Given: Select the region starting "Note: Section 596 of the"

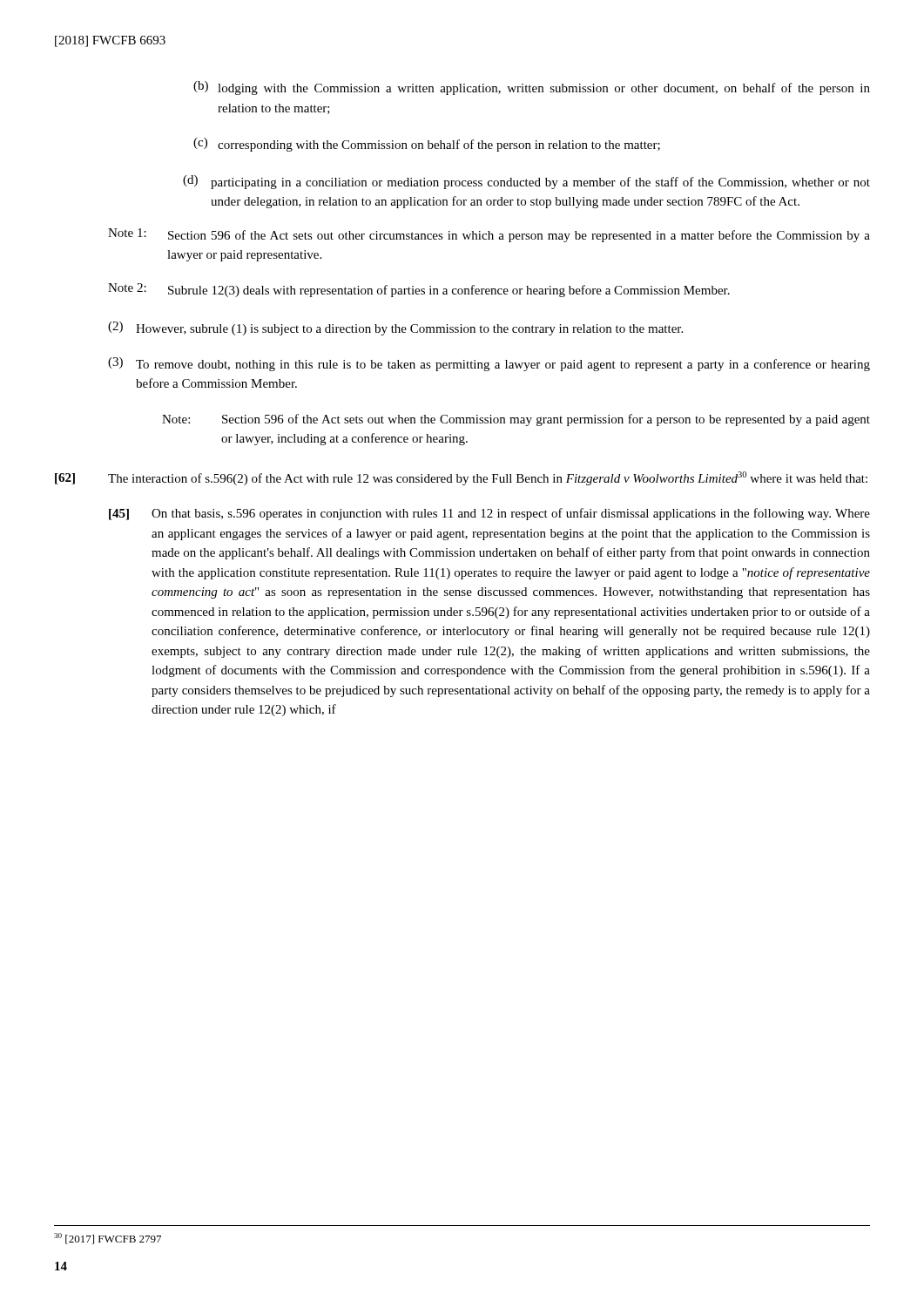Looking at the screenshot, I should 489,429.
